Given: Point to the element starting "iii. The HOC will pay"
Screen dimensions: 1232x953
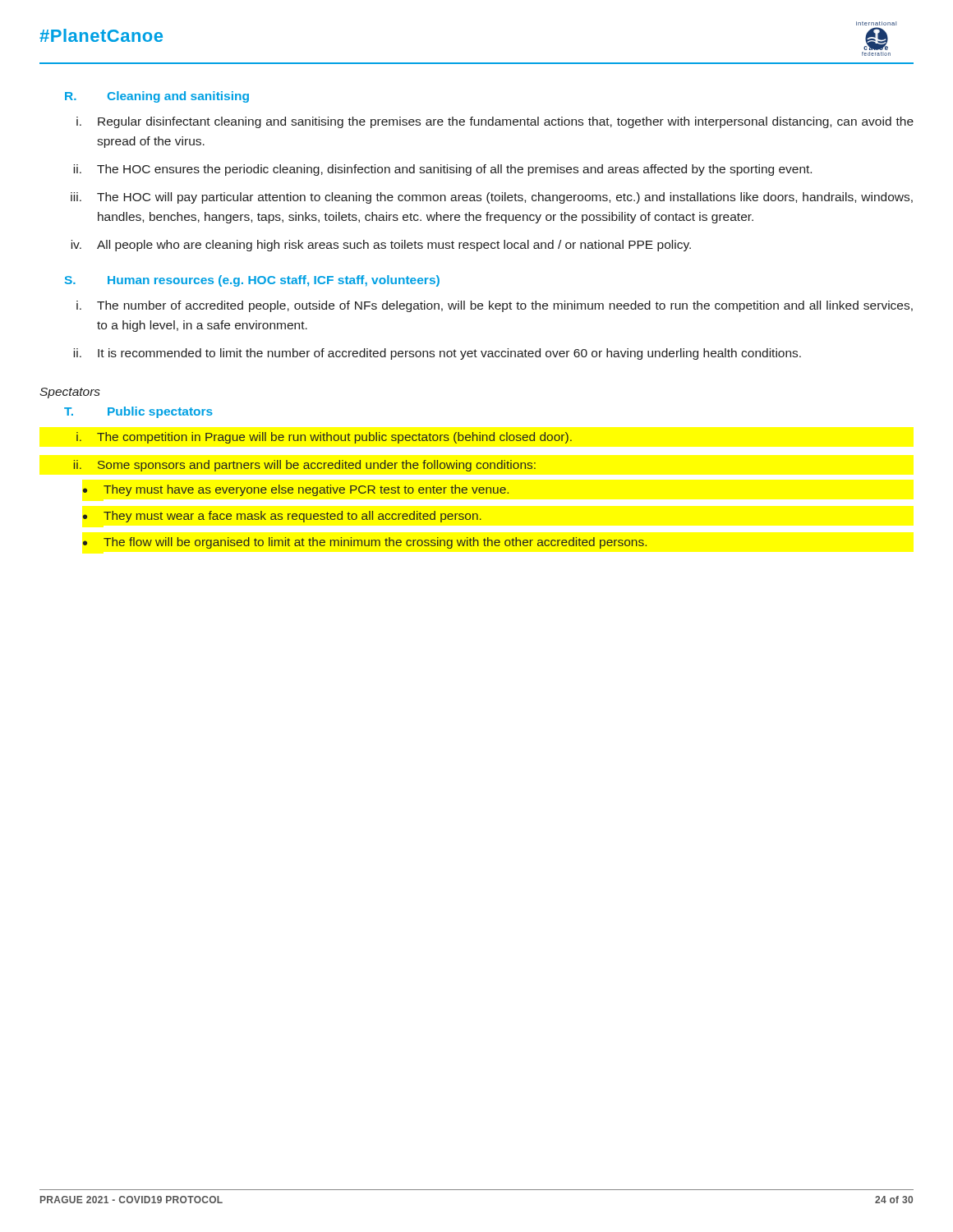Looking at the screenshot, I should click(476, 207).
